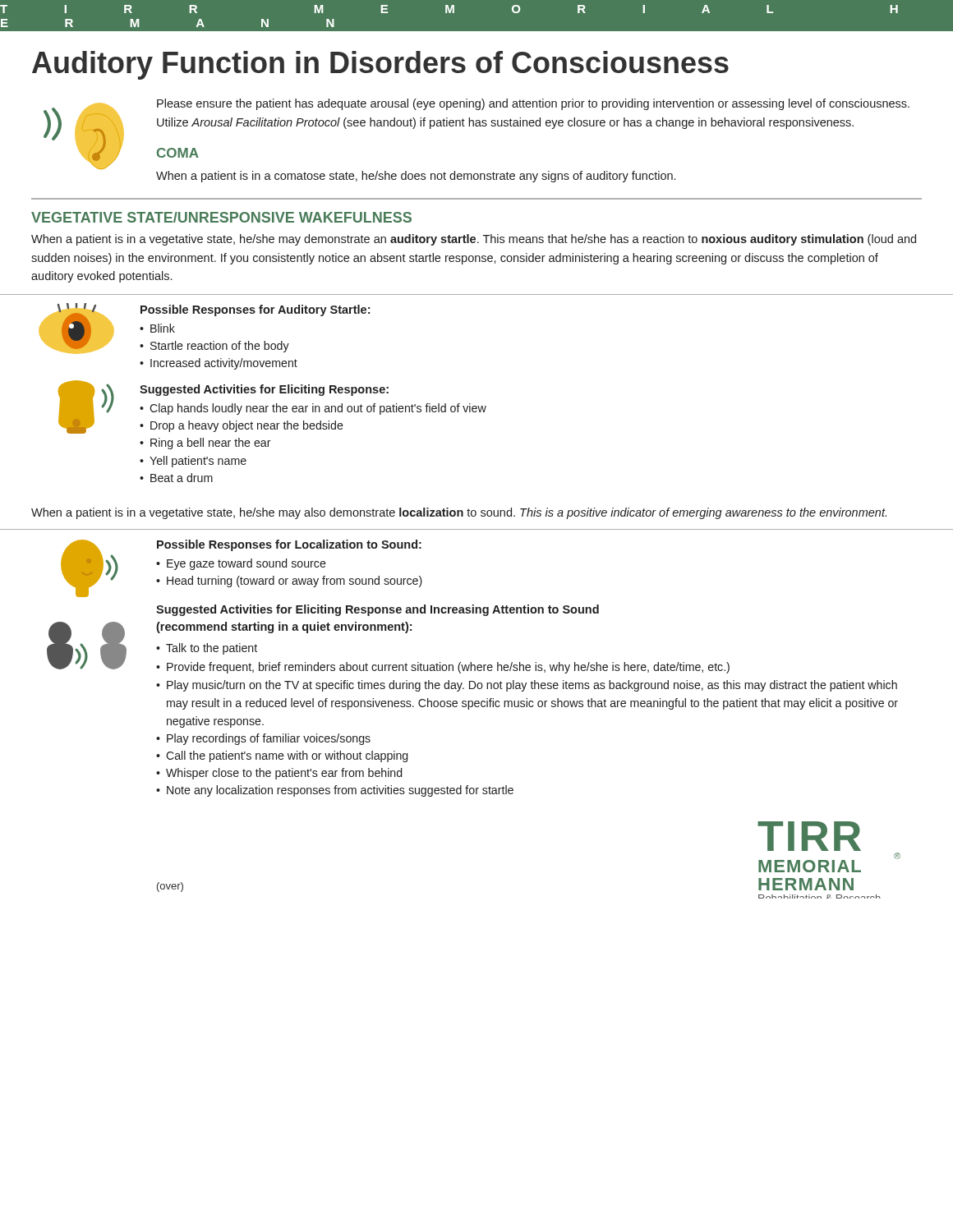This screenshot has height=1232, width=953.
Task: Click on the passage starting "•Beat a drum"
Action: pos(176,479)
